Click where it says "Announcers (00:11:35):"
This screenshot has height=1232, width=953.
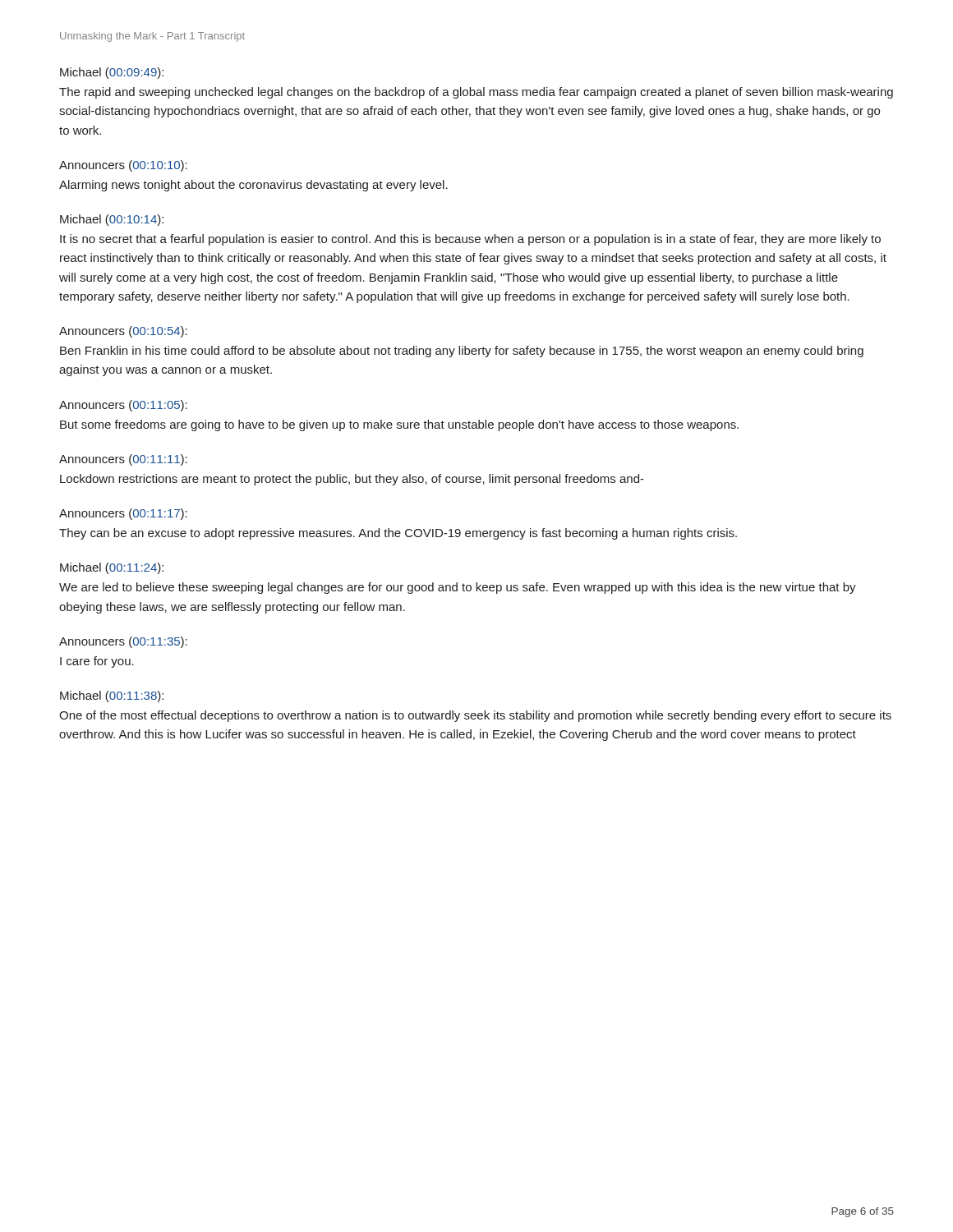[x=124, y=641]
